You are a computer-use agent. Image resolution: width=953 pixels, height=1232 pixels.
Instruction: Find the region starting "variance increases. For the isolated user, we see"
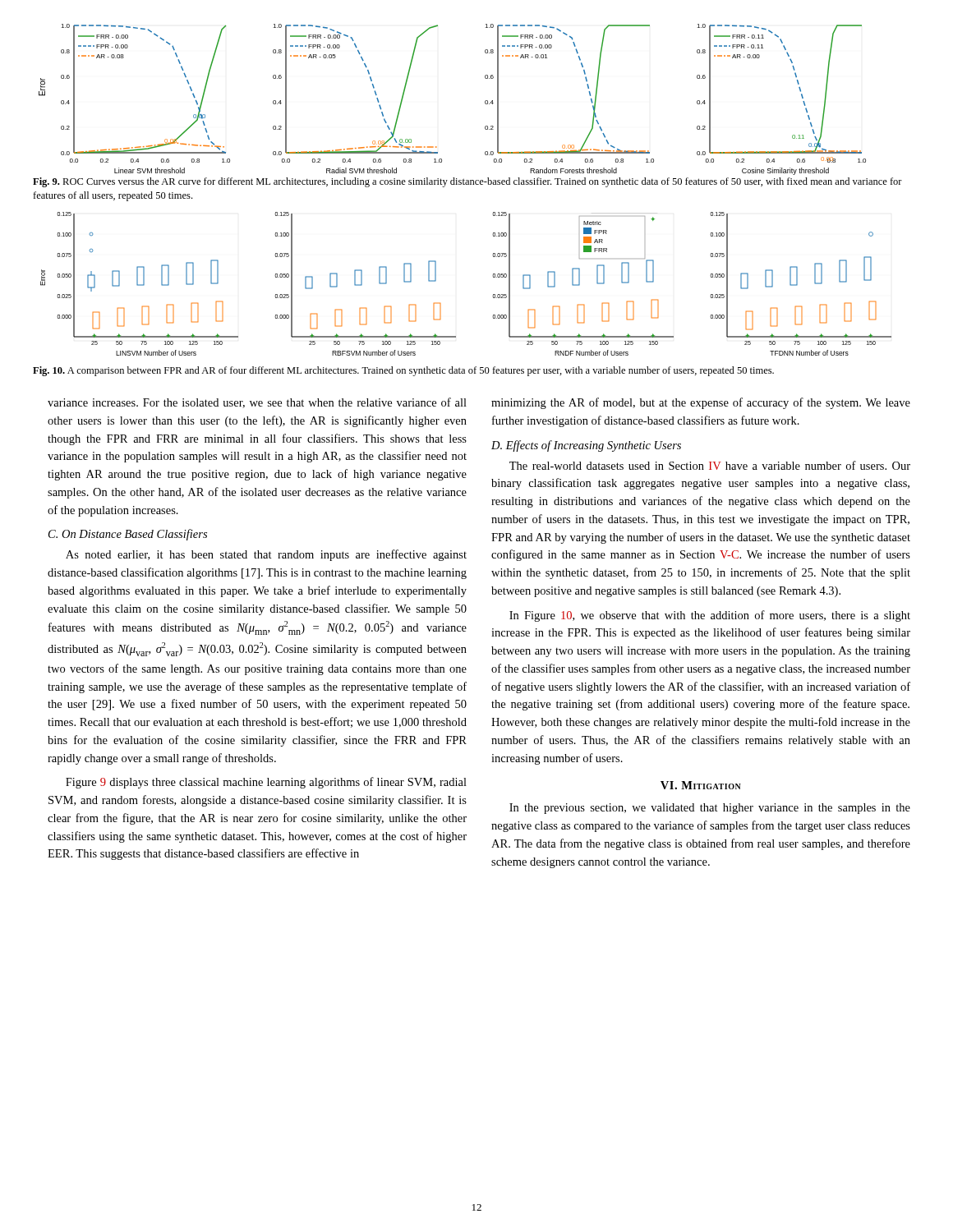[257, 457]
